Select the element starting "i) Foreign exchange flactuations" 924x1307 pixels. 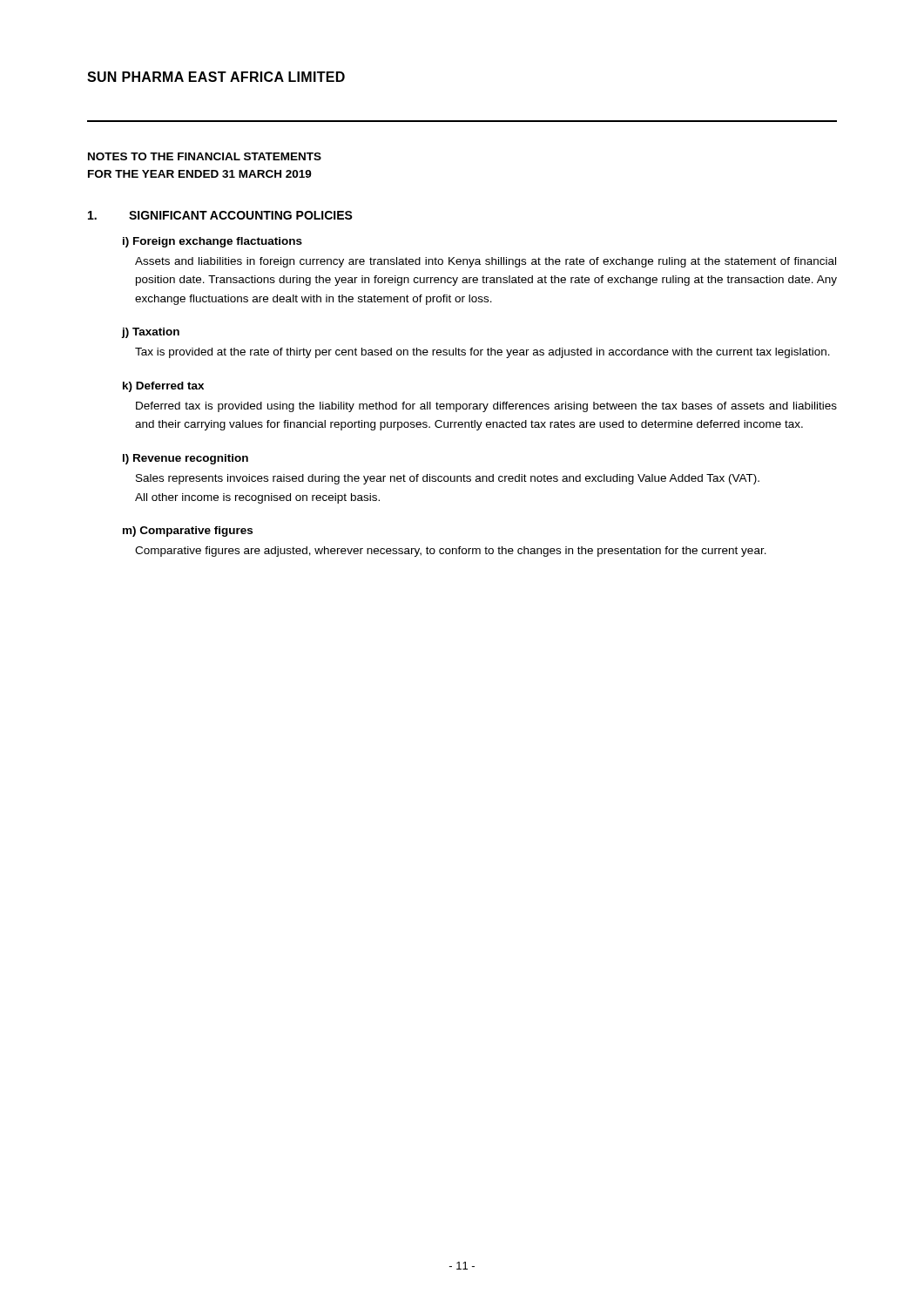pos(212,240)
